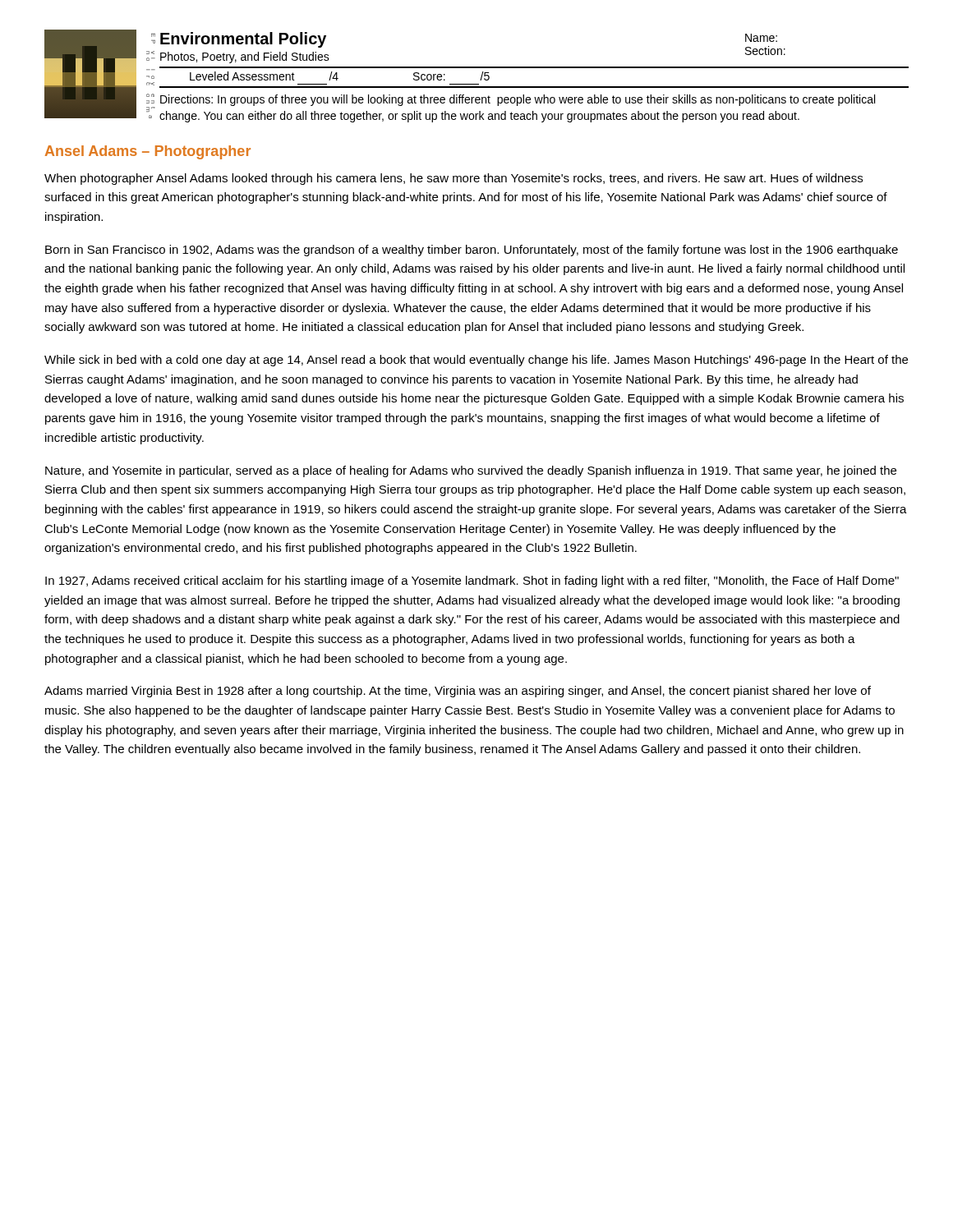Select the block starting "Ansel Adams – Photographer"
The height and width of the screenshot is (1232, 953).
pos(148,151)
